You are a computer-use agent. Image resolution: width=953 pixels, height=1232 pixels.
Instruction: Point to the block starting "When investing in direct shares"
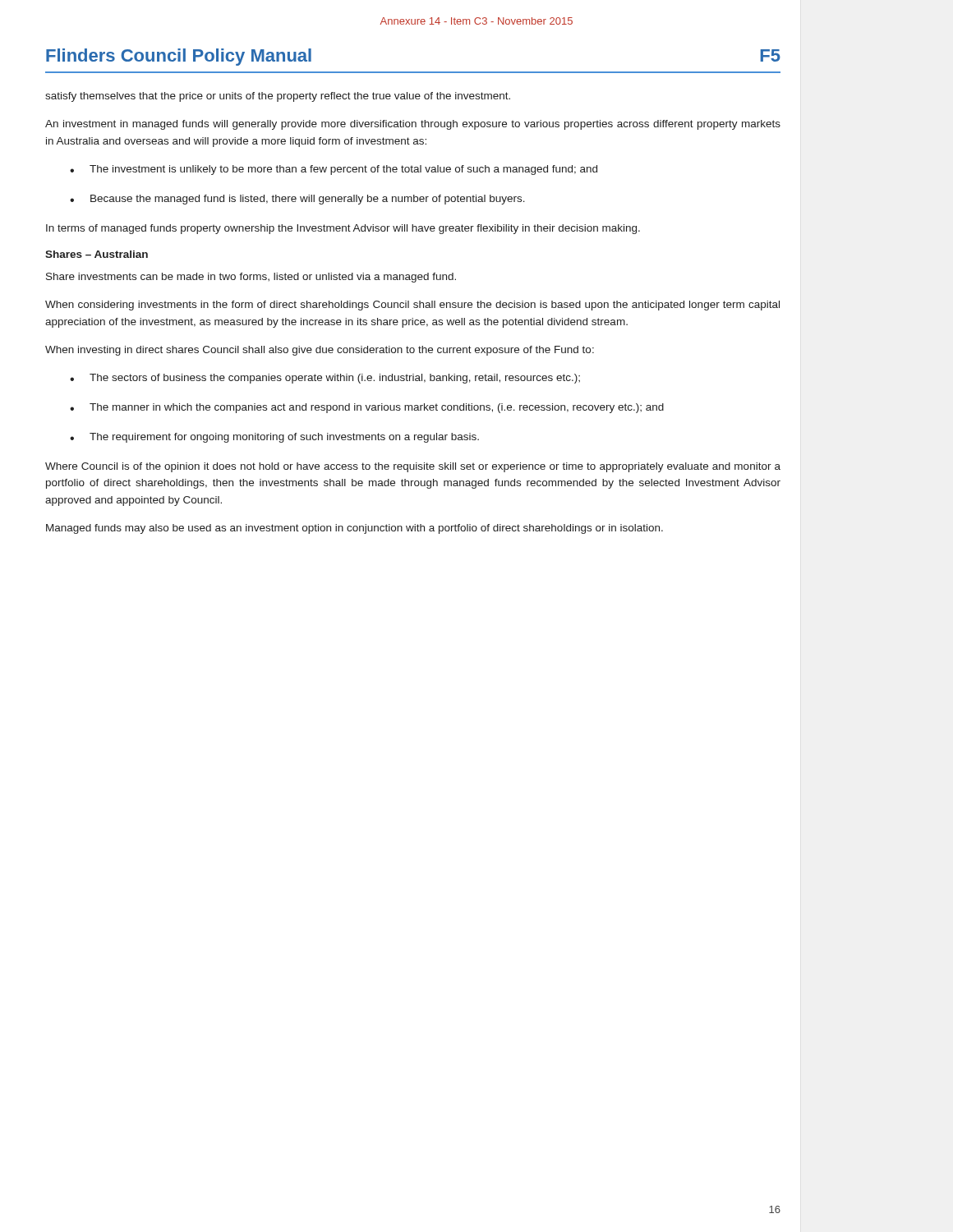point(320,349)
